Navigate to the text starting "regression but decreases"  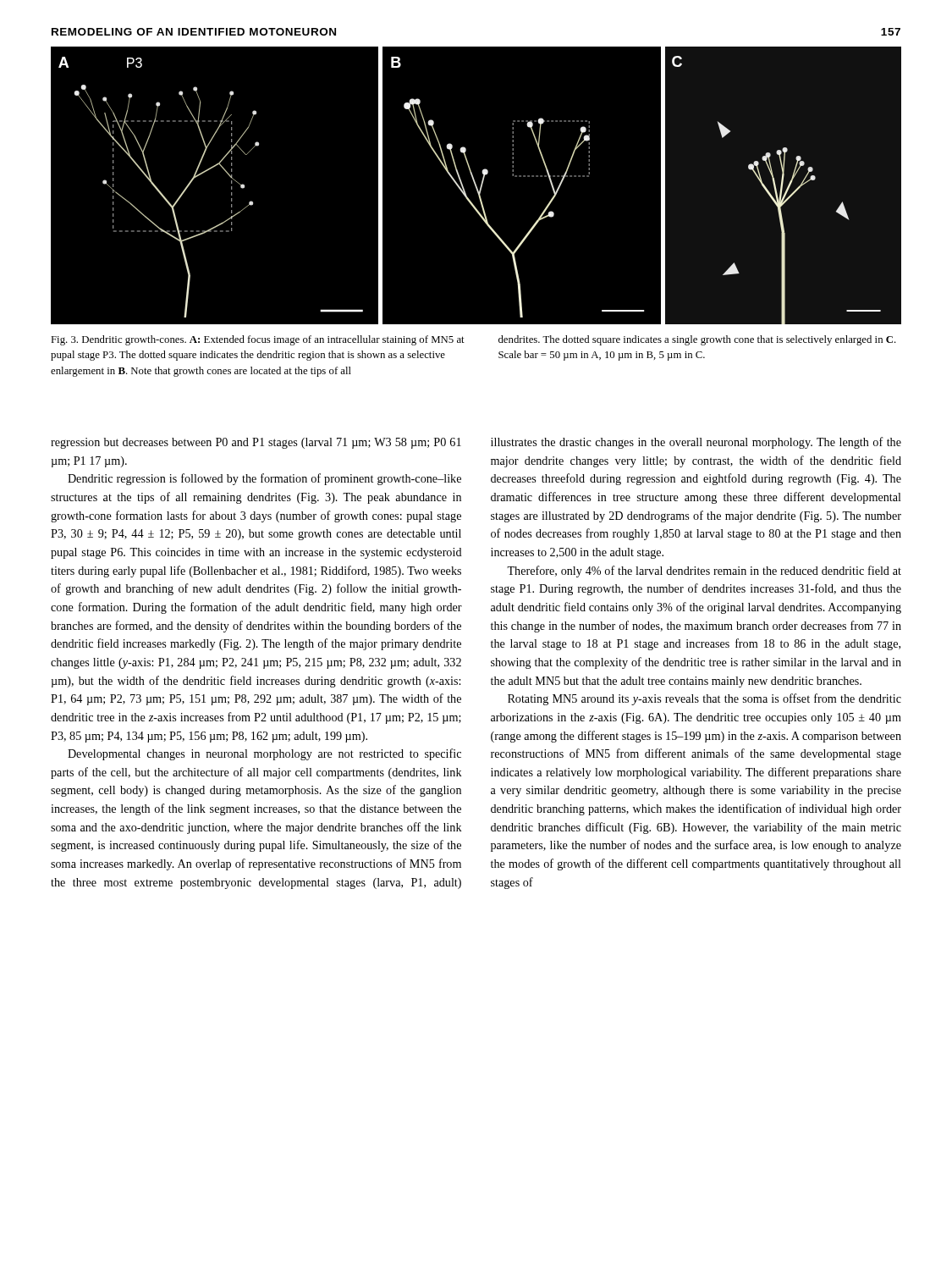click(x=255, y=442)
